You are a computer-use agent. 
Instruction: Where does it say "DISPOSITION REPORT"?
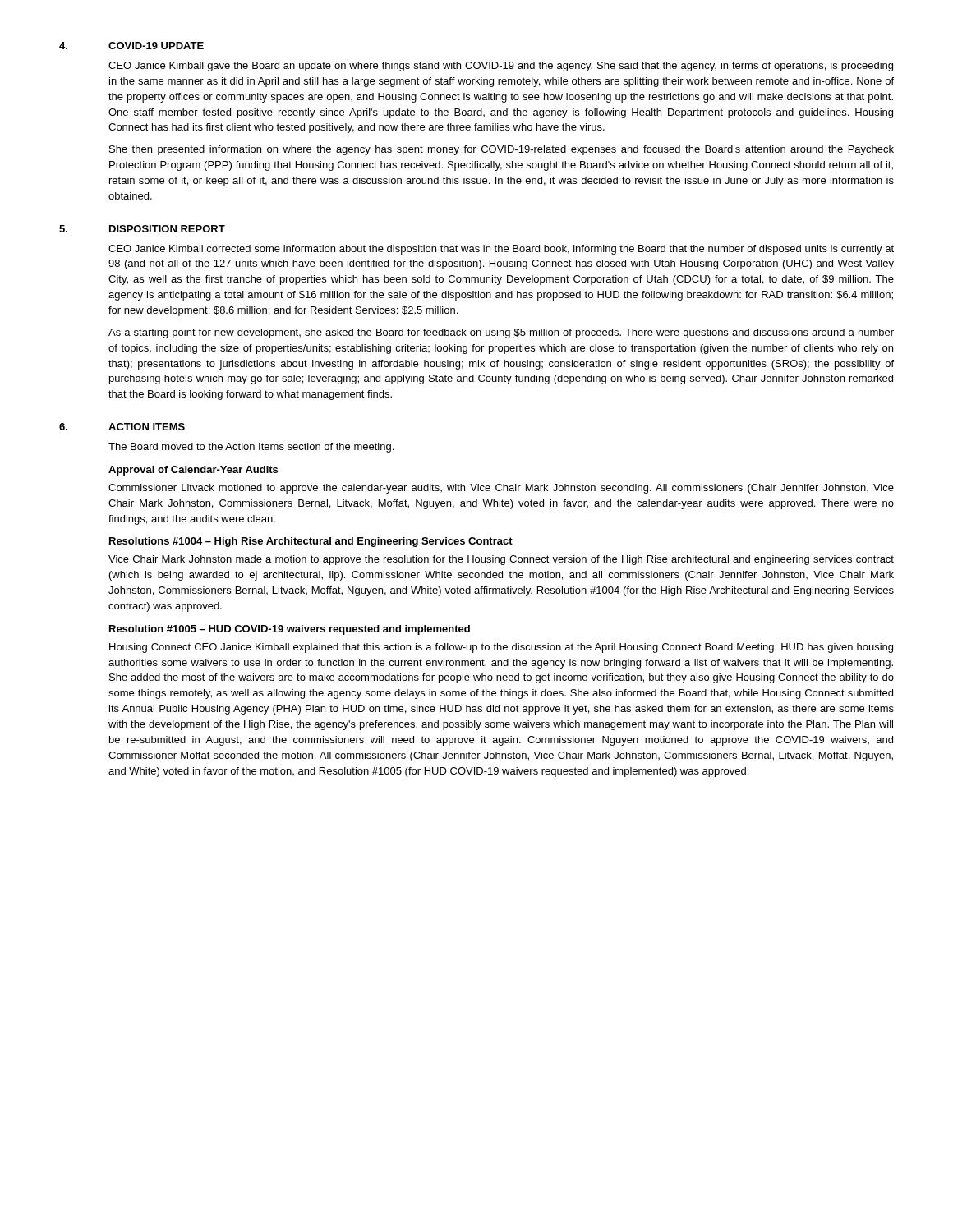pos(167,228)
